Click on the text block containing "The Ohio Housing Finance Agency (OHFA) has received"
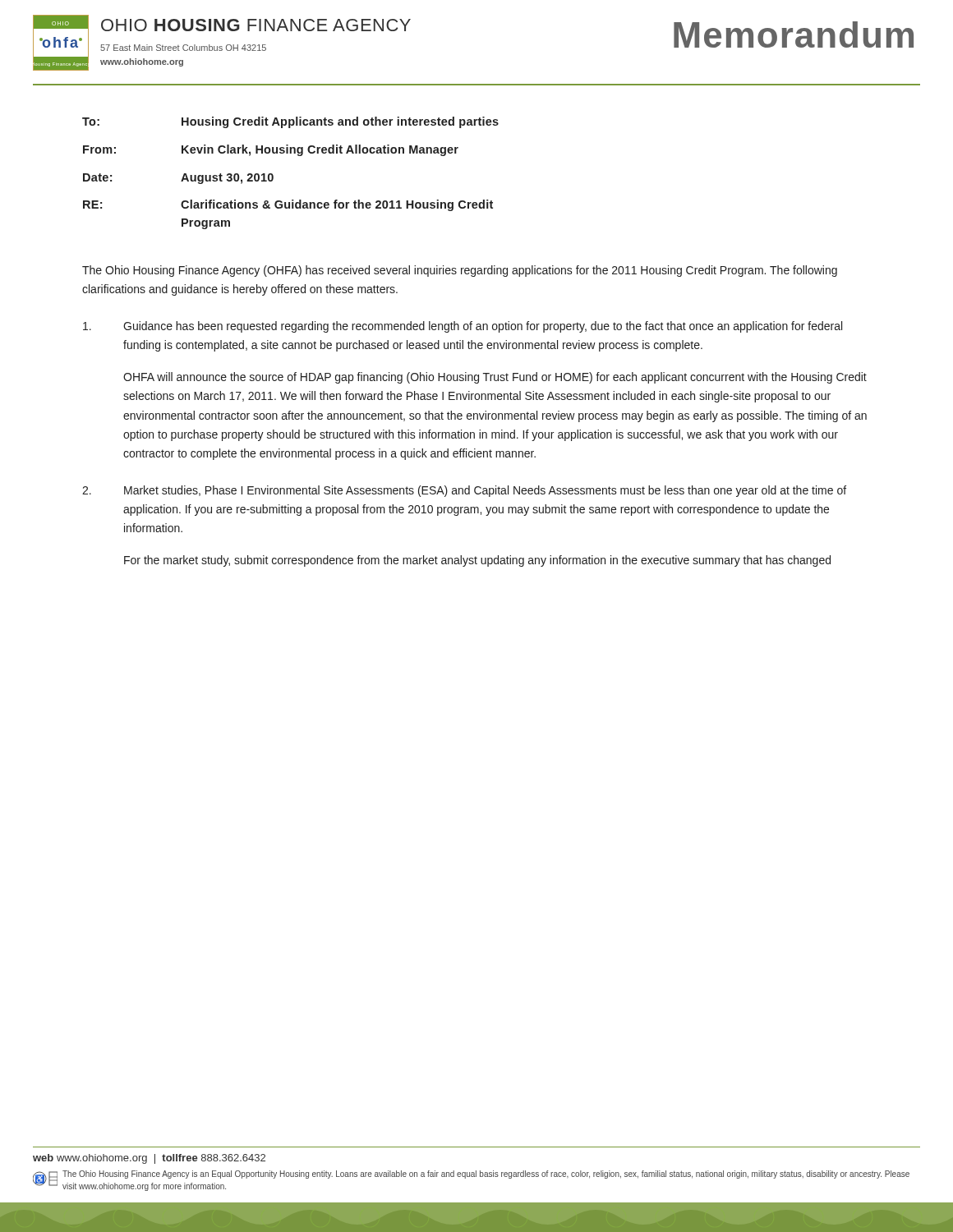The height and width of the screenshot is (1232, 953). [x=460, y=280]
